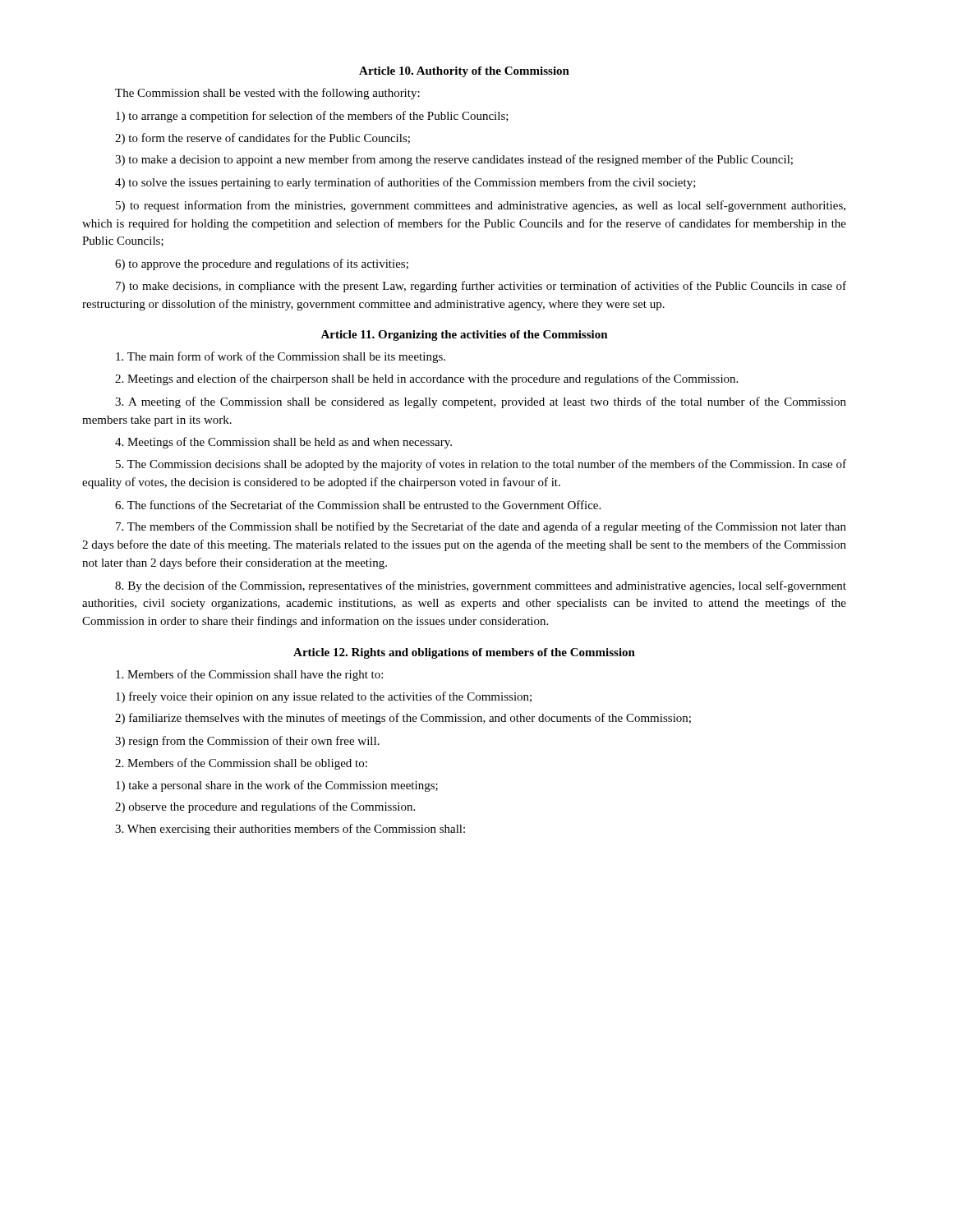Find the block on this page that starts "When exercising their"
This screenshot has width=953, height=1232.
tap(290, 829)
